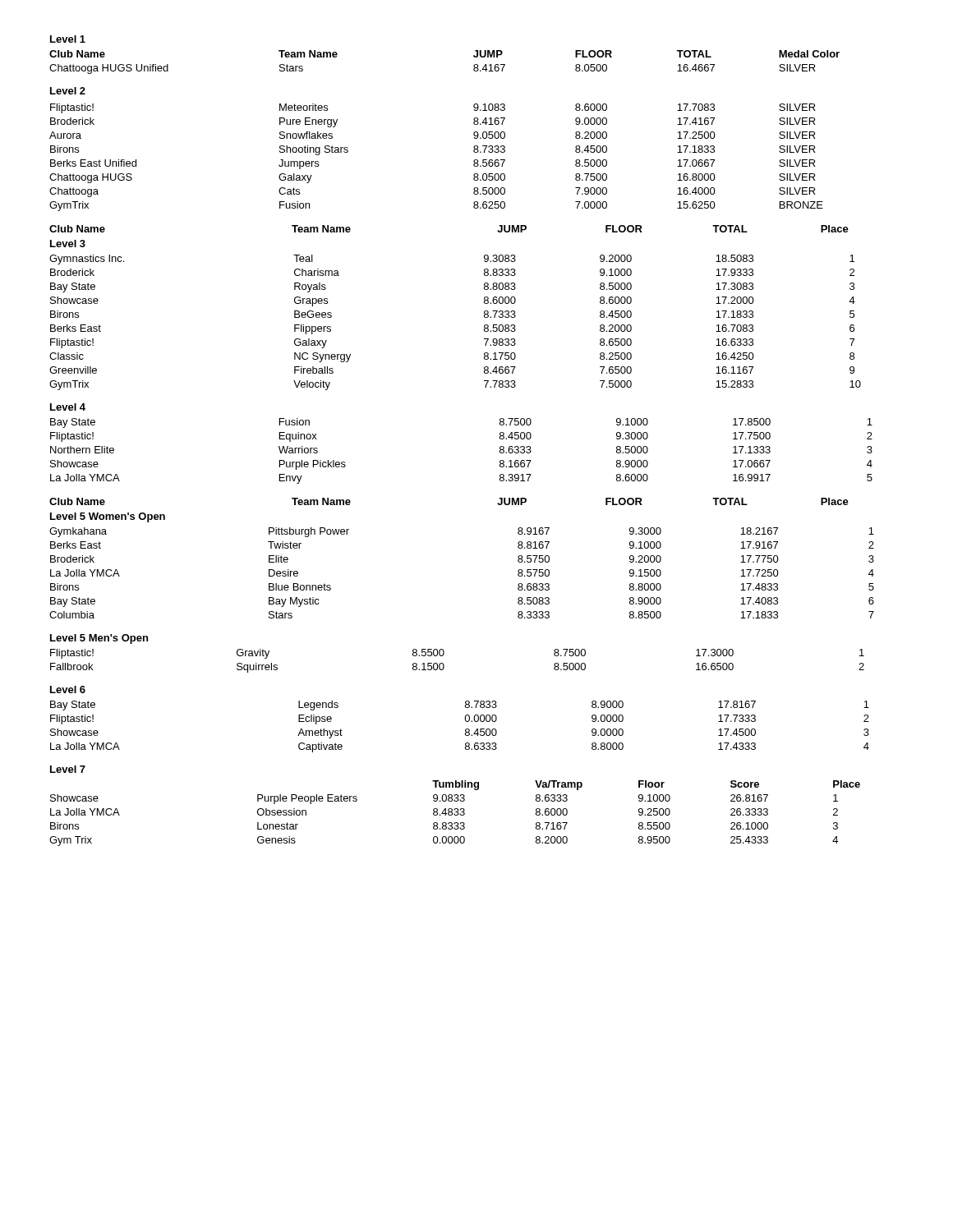Where does it say "Level 2"?
Screen dimensions: 1232x953
(67, 91)
